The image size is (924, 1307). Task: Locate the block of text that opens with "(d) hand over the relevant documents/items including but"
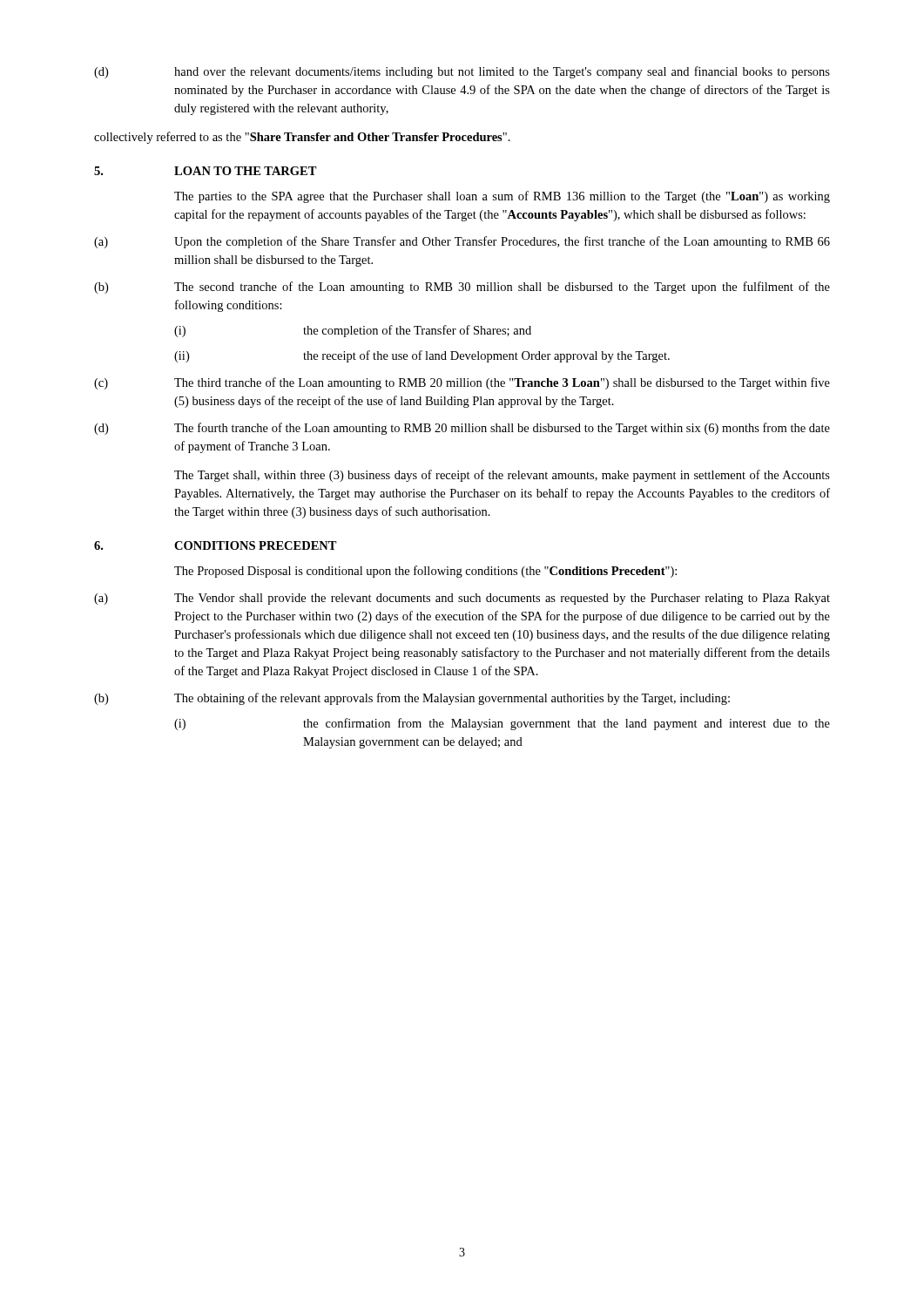point(462,90)
